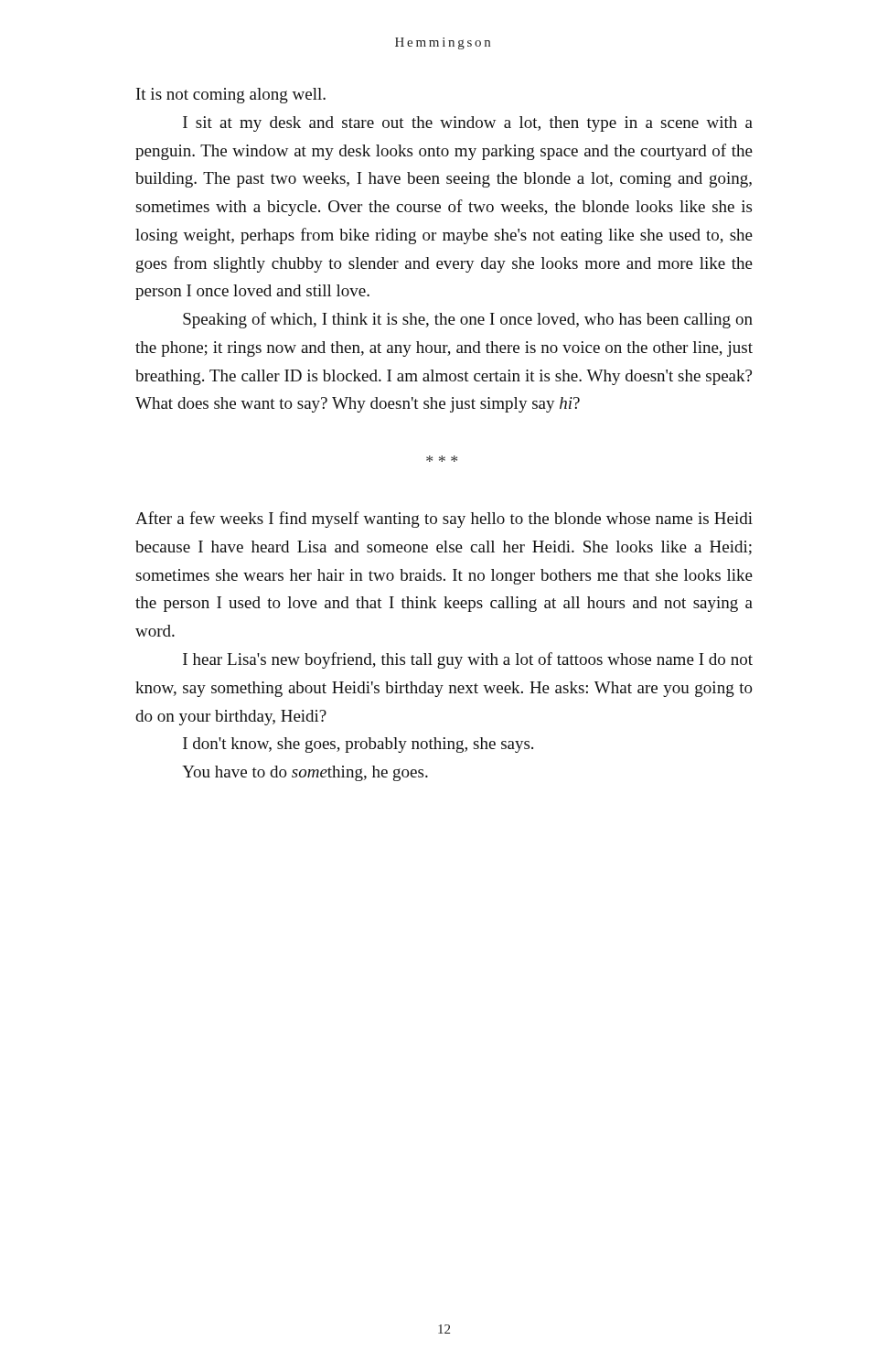Locate the region starting "I hear Lisa's new boyfriend, this tall"
The width and height of the screenshot is (888, 1372).
(444, 687)
